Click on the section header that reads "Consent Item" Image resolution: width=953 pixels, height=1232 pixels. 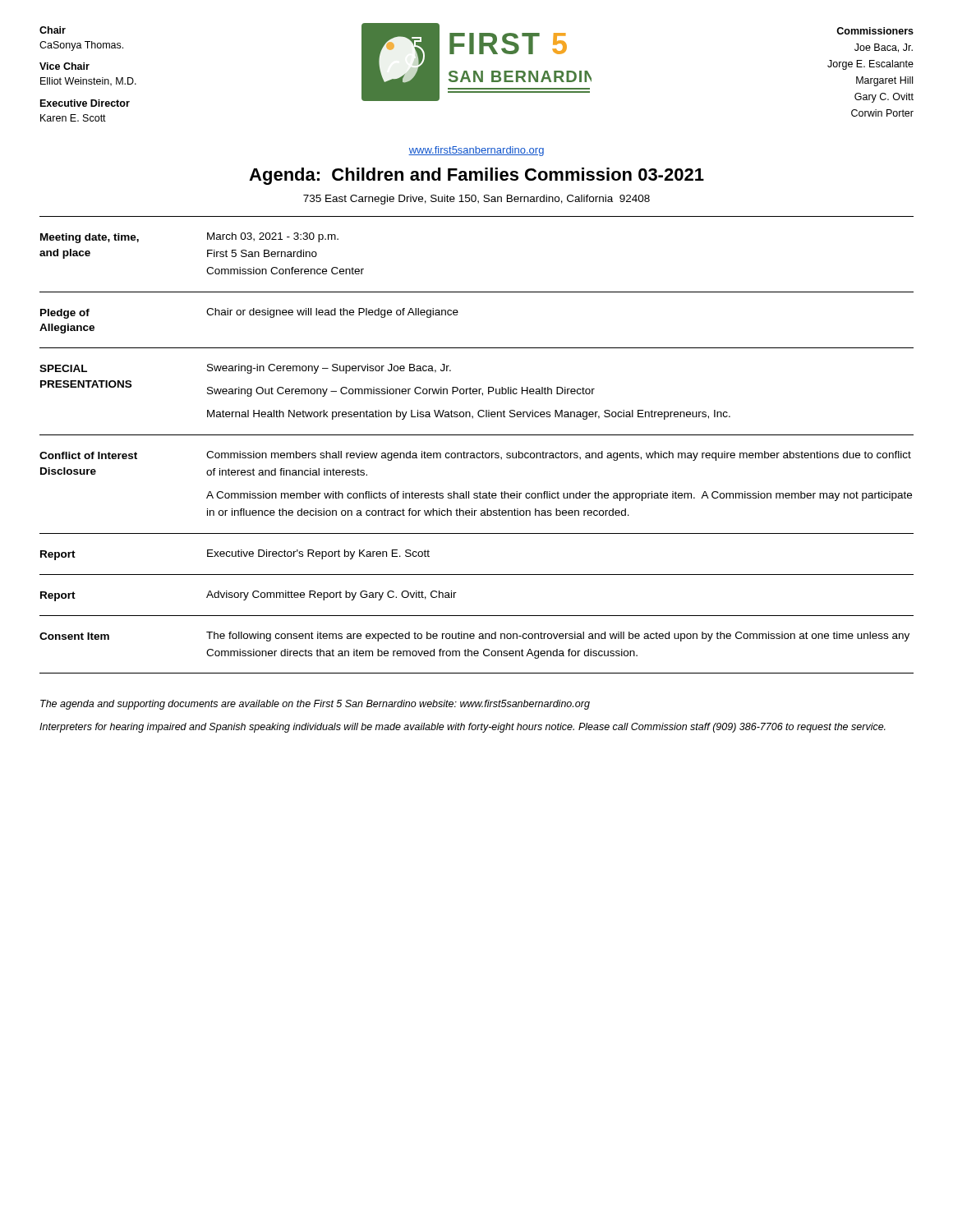pyautogui.click(x=75, y=636)
